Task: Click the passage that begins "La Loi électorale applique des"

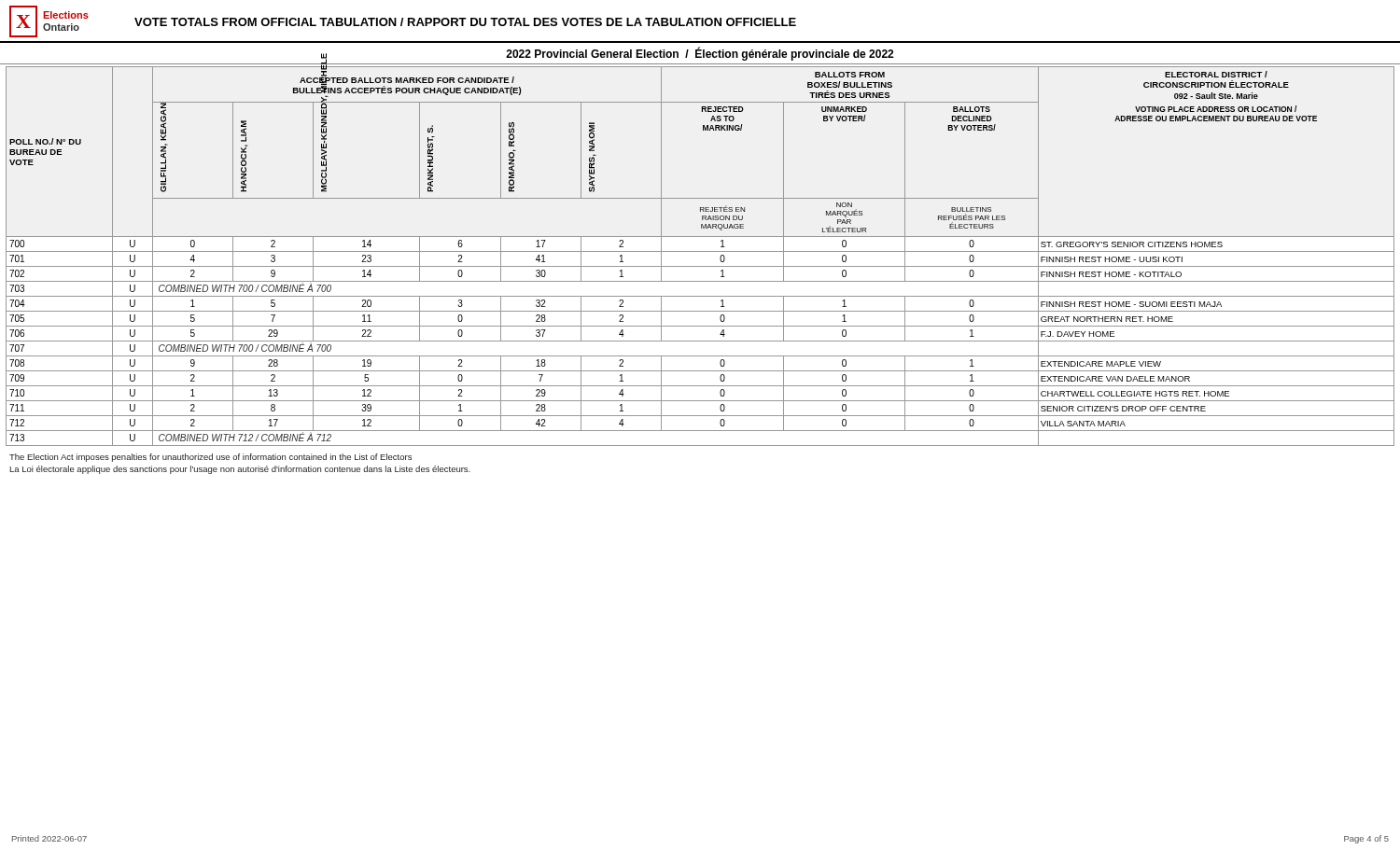Action: [x=240, y=469]
